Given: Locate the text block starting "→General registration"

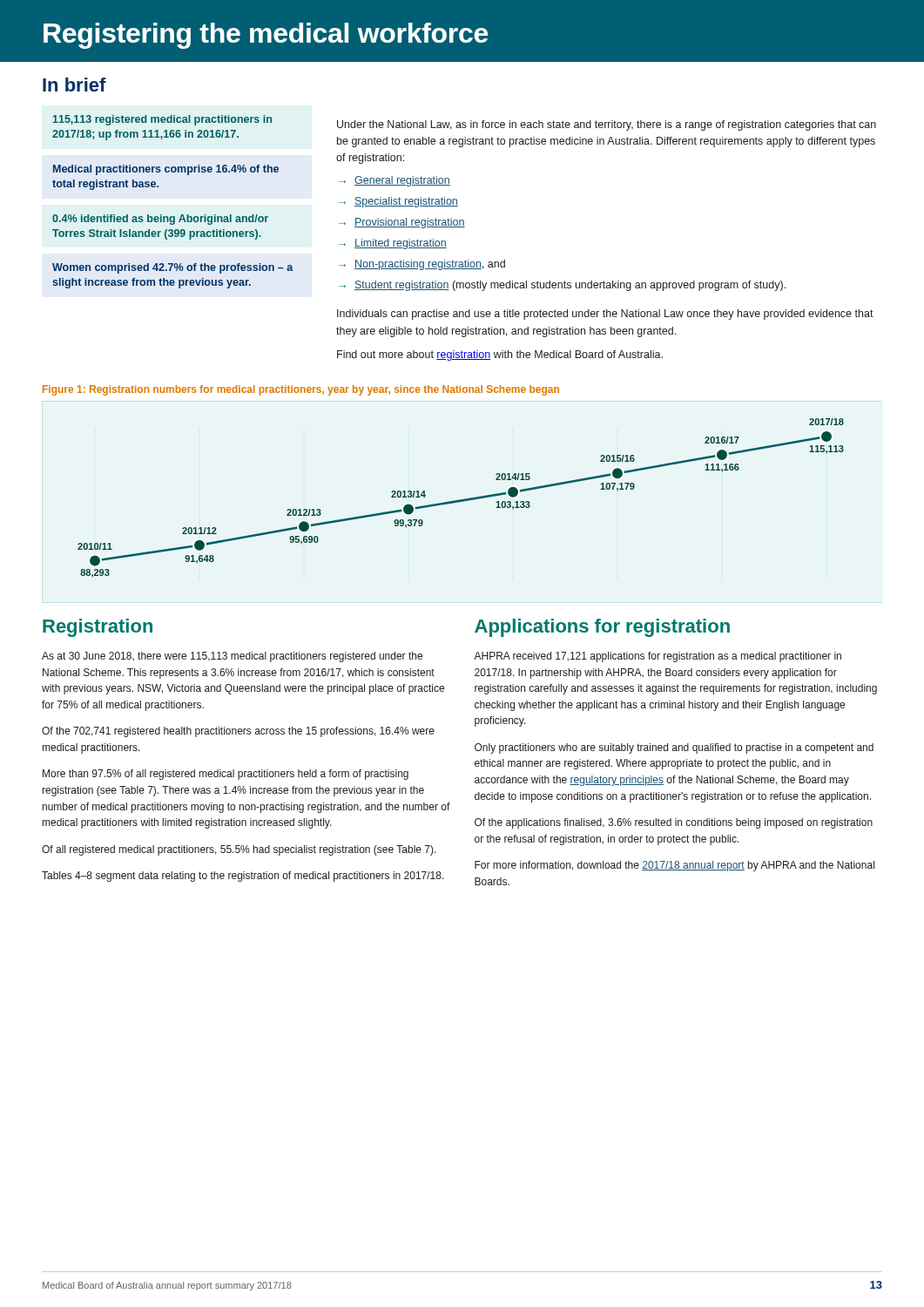Looking at the screenshot, I should [x=393, y=182].
